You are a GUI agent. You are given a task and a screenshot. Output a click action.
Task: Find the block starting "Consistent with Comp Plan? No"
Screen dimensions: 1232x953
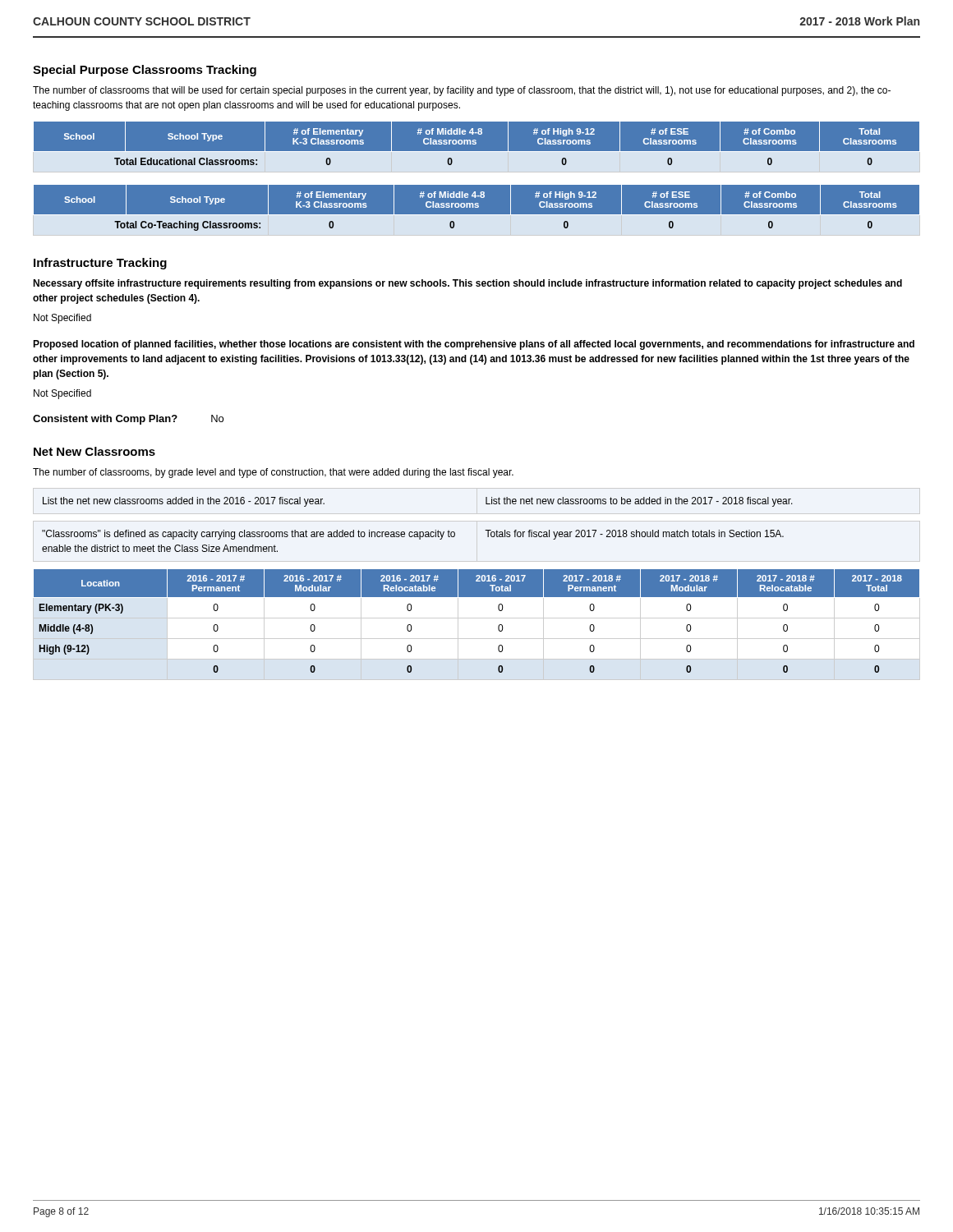click(129, 419)
